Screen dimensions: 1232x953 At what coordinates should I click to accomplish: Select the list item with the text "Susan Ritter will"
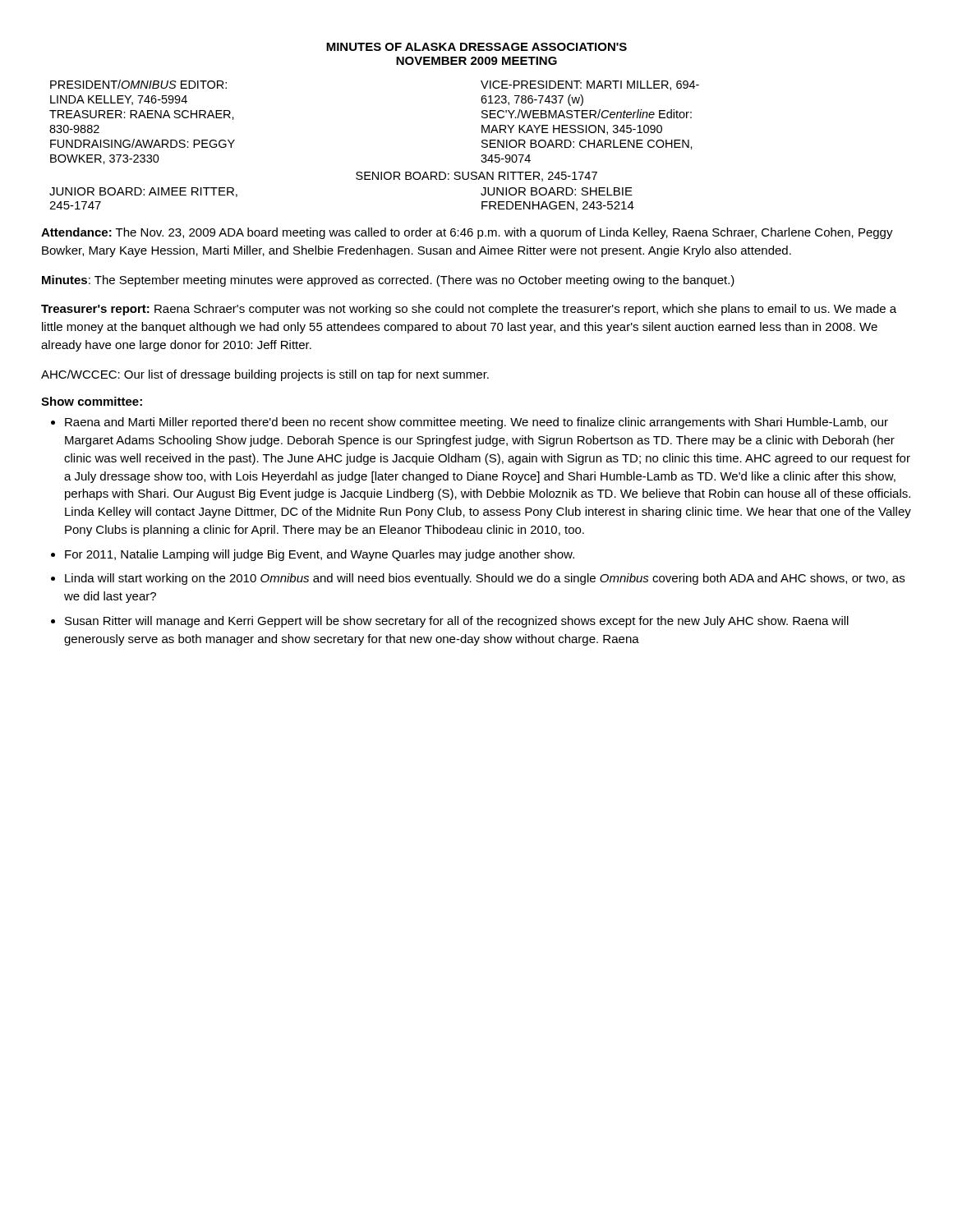click(457, 629)
